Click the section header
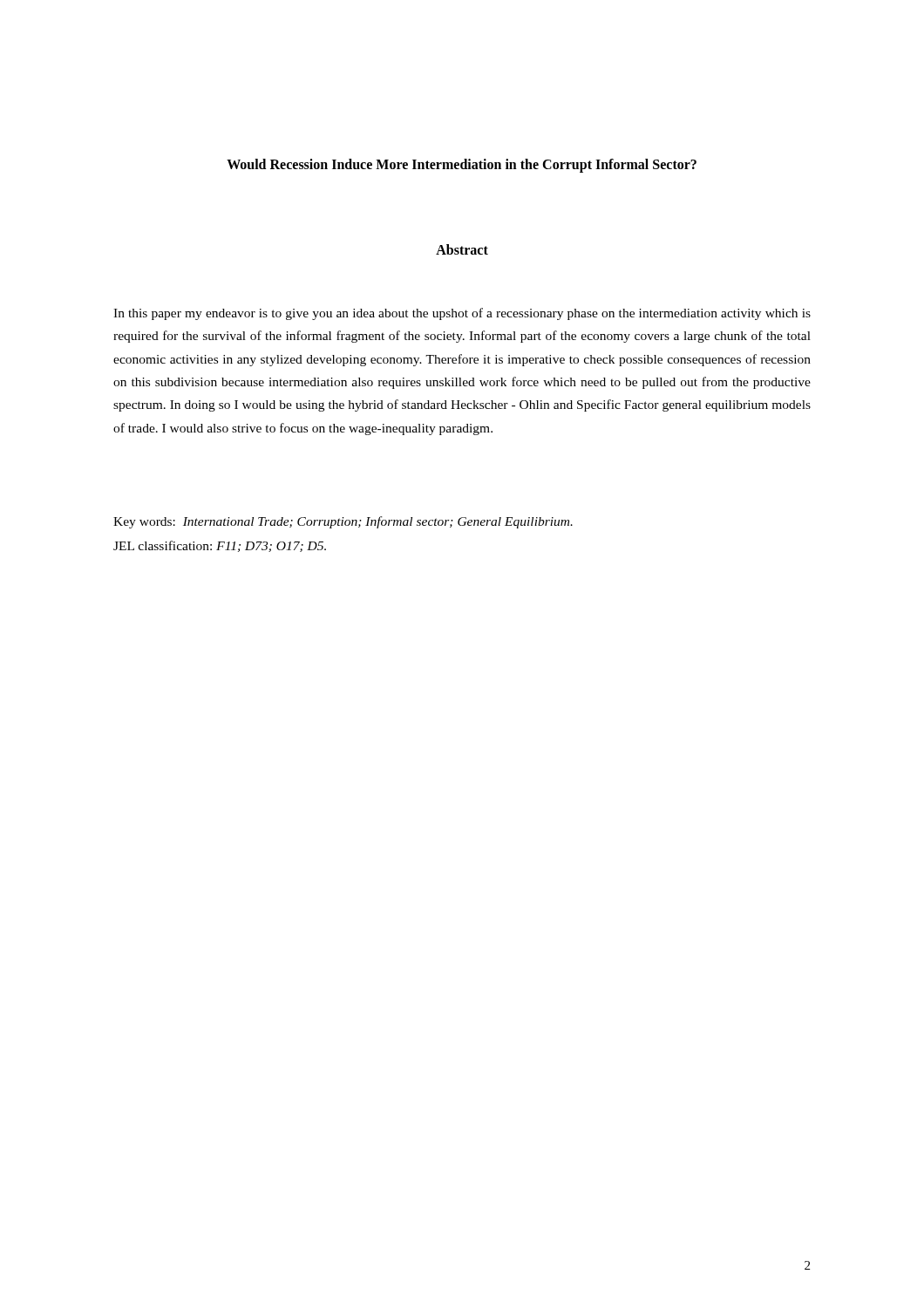This screenshot has height=1308, width=924. 462,250
